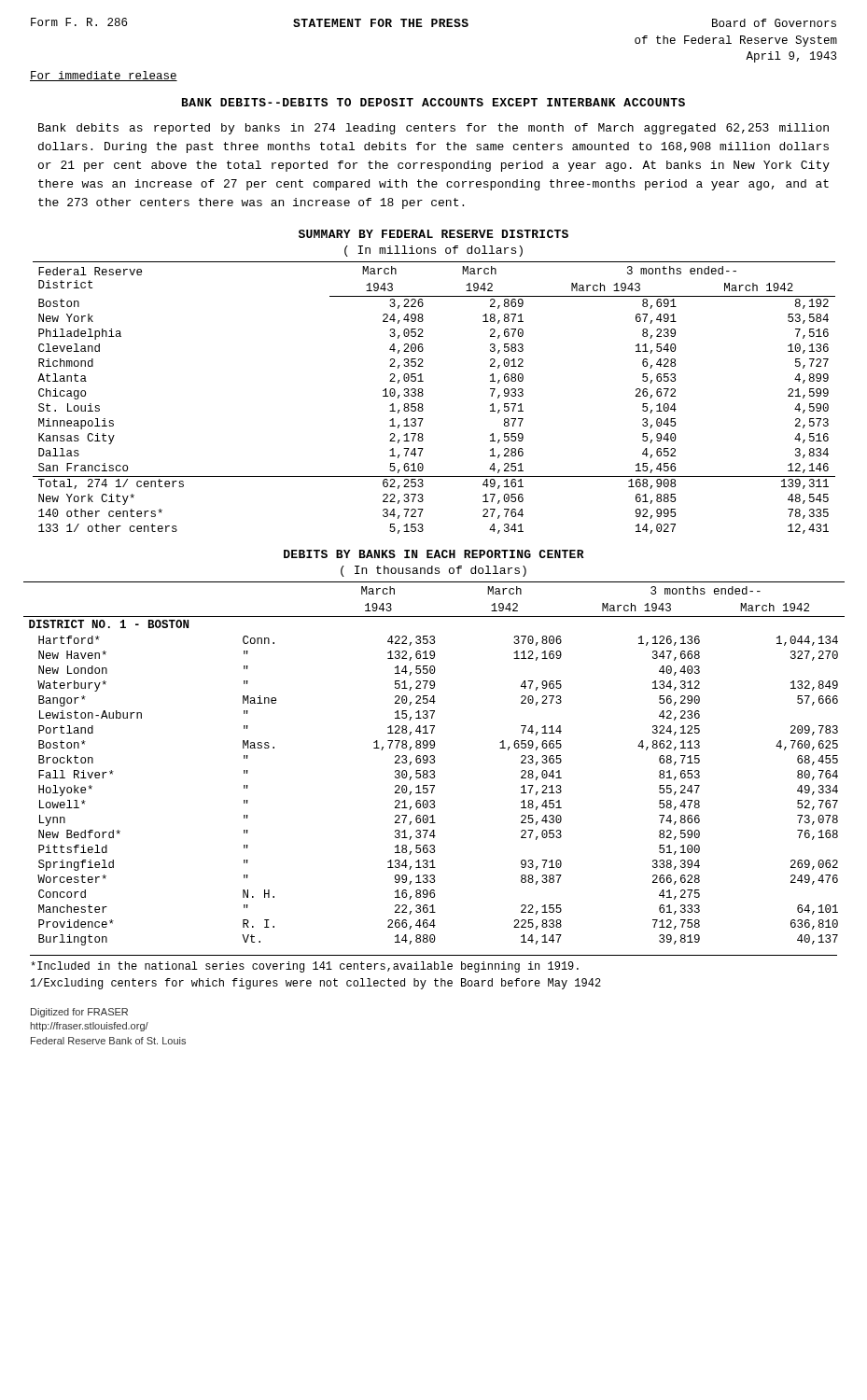Where does it say "DEBITS BY BANKS IN EACH REPORTING CENTER"?

(433, 555)
